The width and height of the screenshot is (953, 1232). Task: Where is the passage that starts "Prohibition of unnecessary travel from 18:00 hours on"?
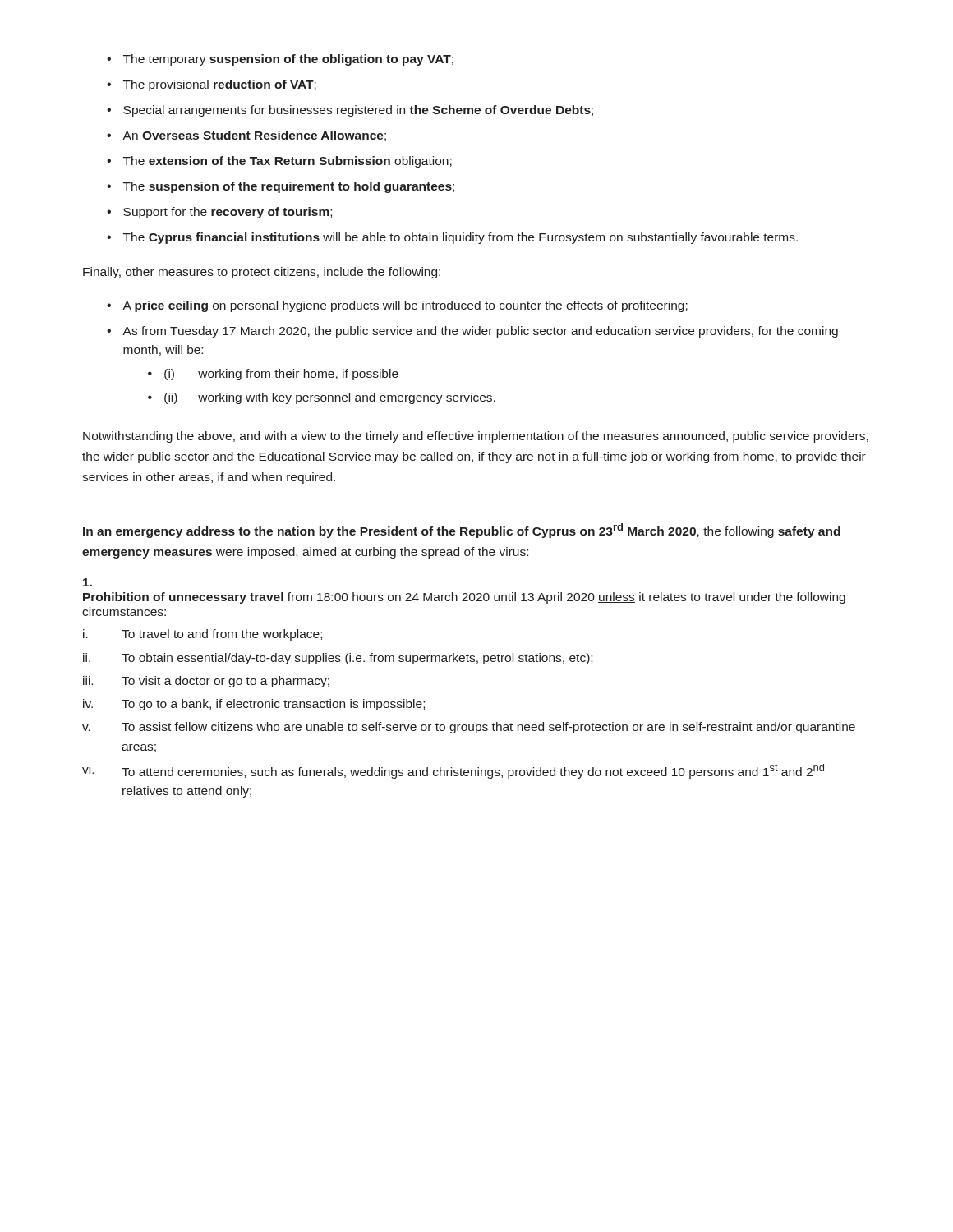click(x=87, y=582)
